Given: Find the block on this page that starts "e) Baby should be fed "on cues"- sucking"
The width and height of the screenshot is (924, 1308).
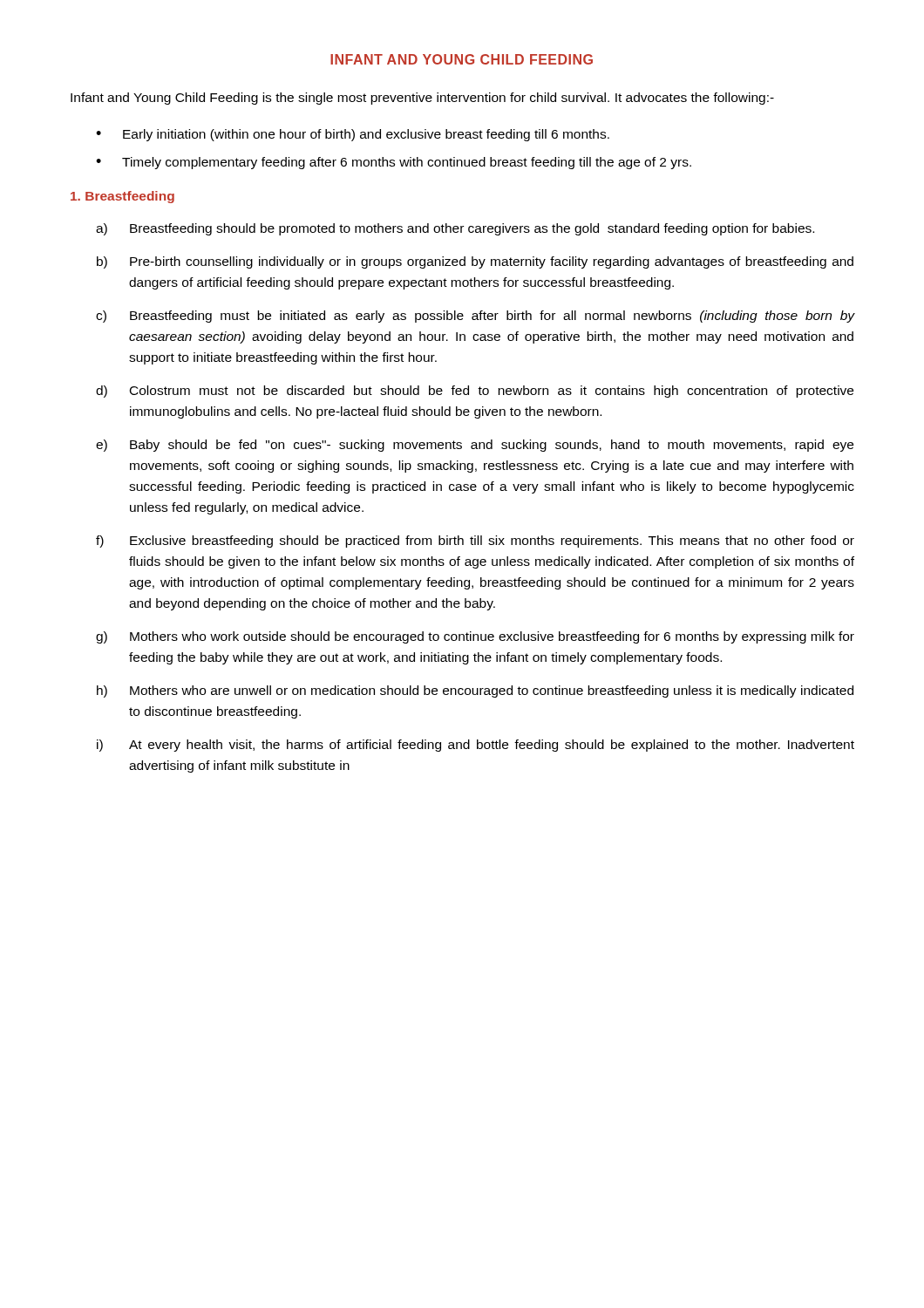Looking at the screenshot, I should (475, 476).
